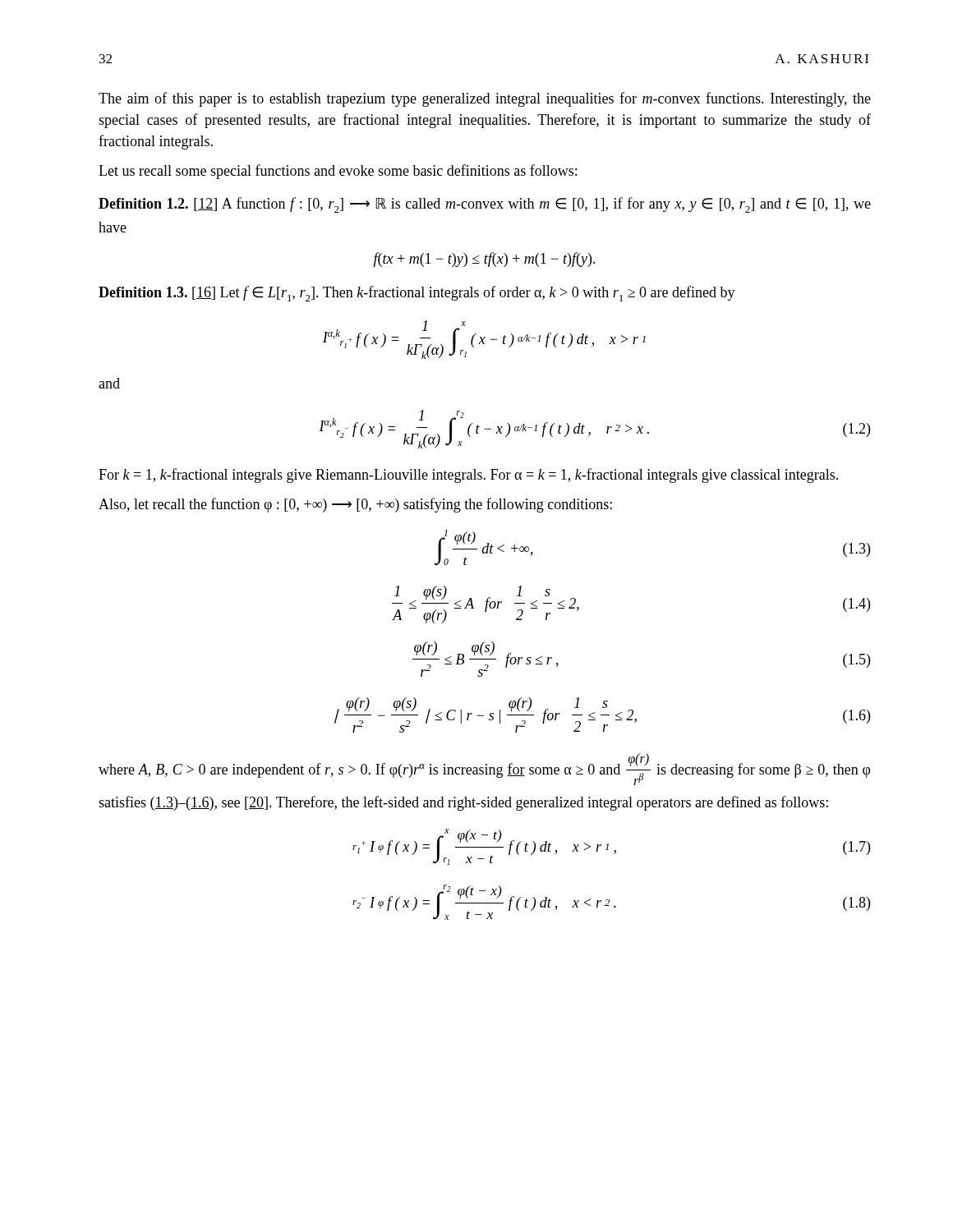
Task: Locate the formula that opens with "1 A ≤ φ(s) φ(r) ≤ A"
Action: (x=520, y=603)
